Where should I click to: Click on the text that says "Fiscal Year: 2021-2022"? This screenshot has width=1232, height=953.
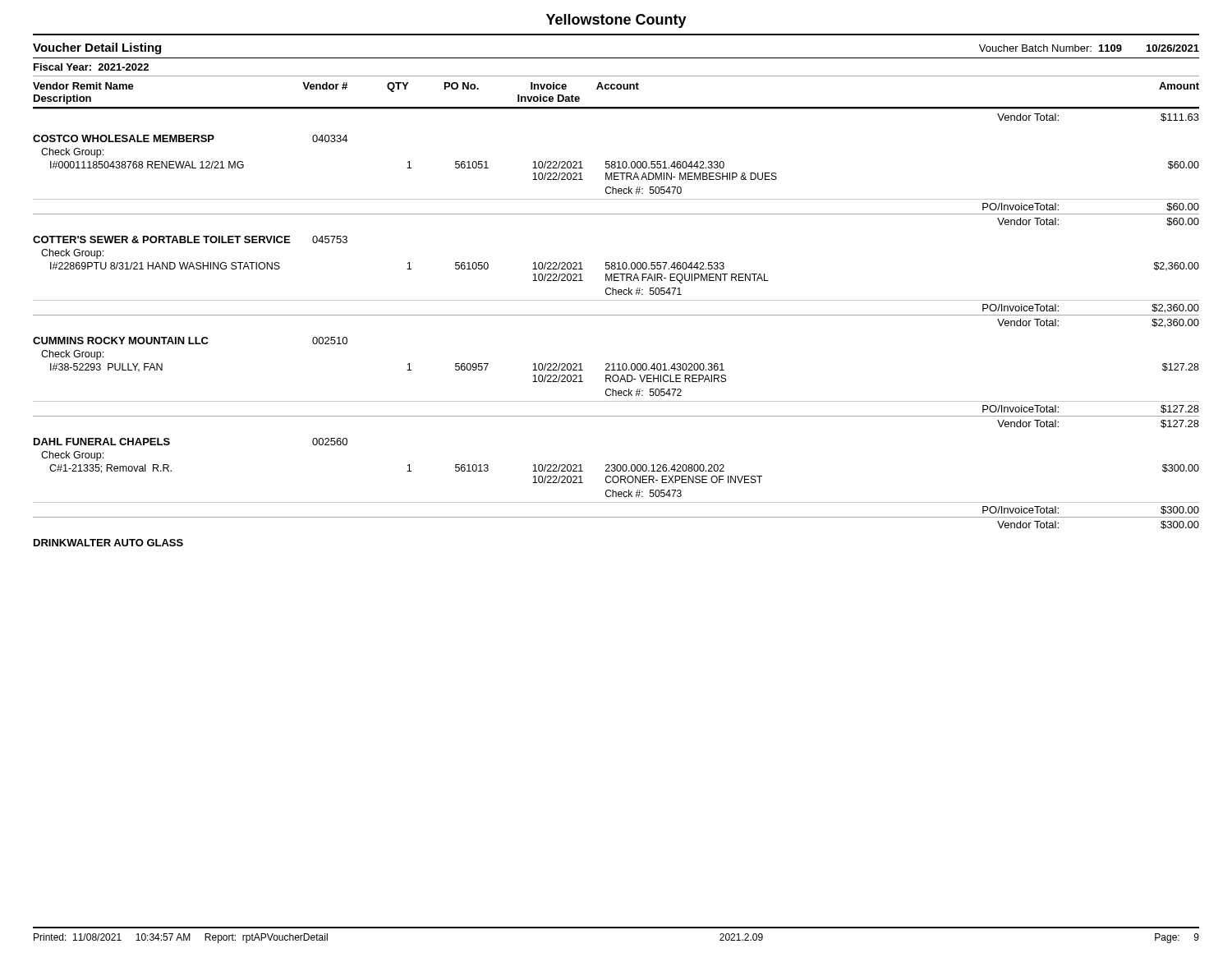coord(91,67)
